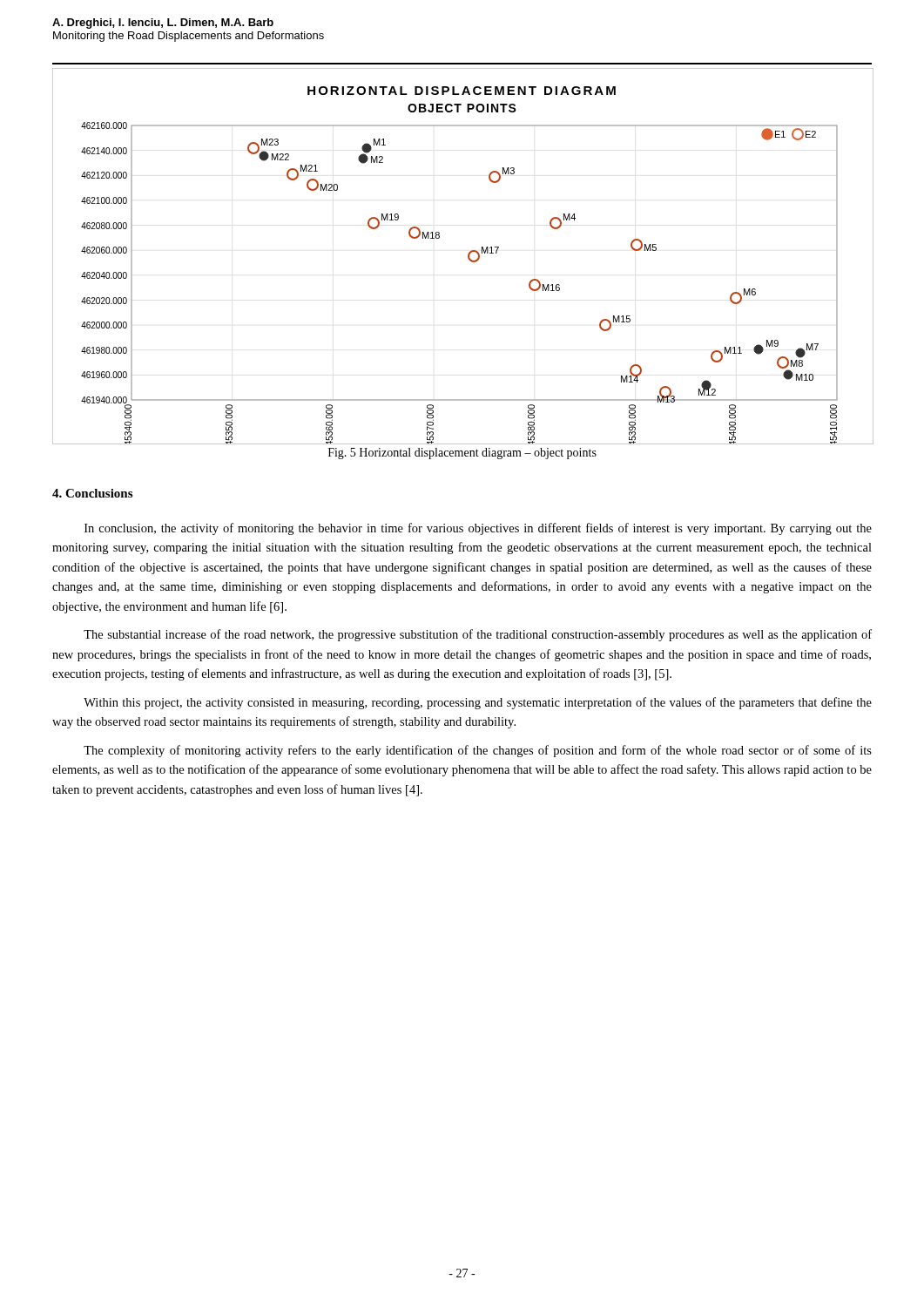The height and width of the screenshot is (1307, 924).
Task: Find a caption
Action: pos(462,453)
